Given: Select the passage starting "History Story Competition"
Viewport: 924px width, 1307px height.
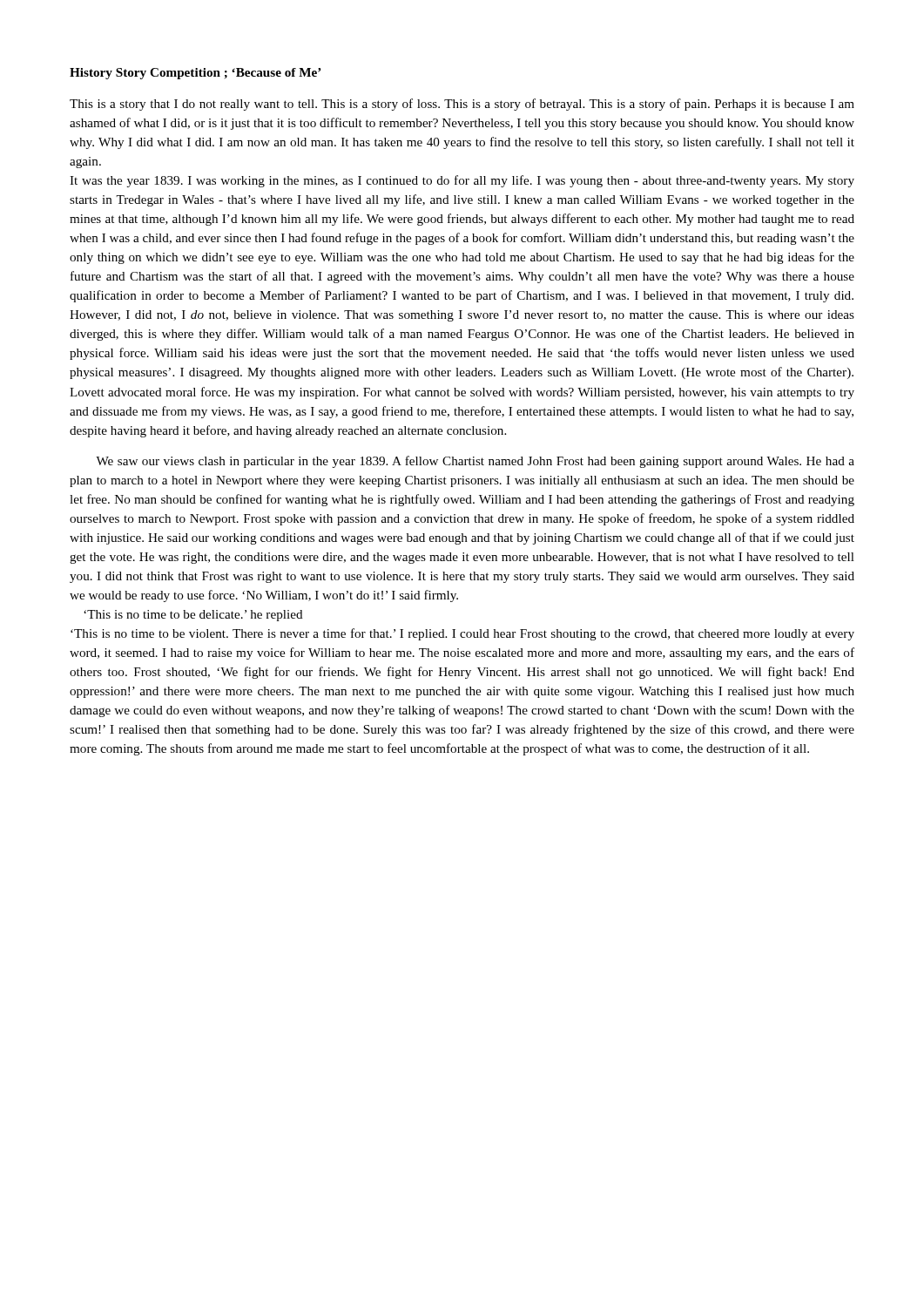Looking at the screenshot, I should tap(196, 72).
